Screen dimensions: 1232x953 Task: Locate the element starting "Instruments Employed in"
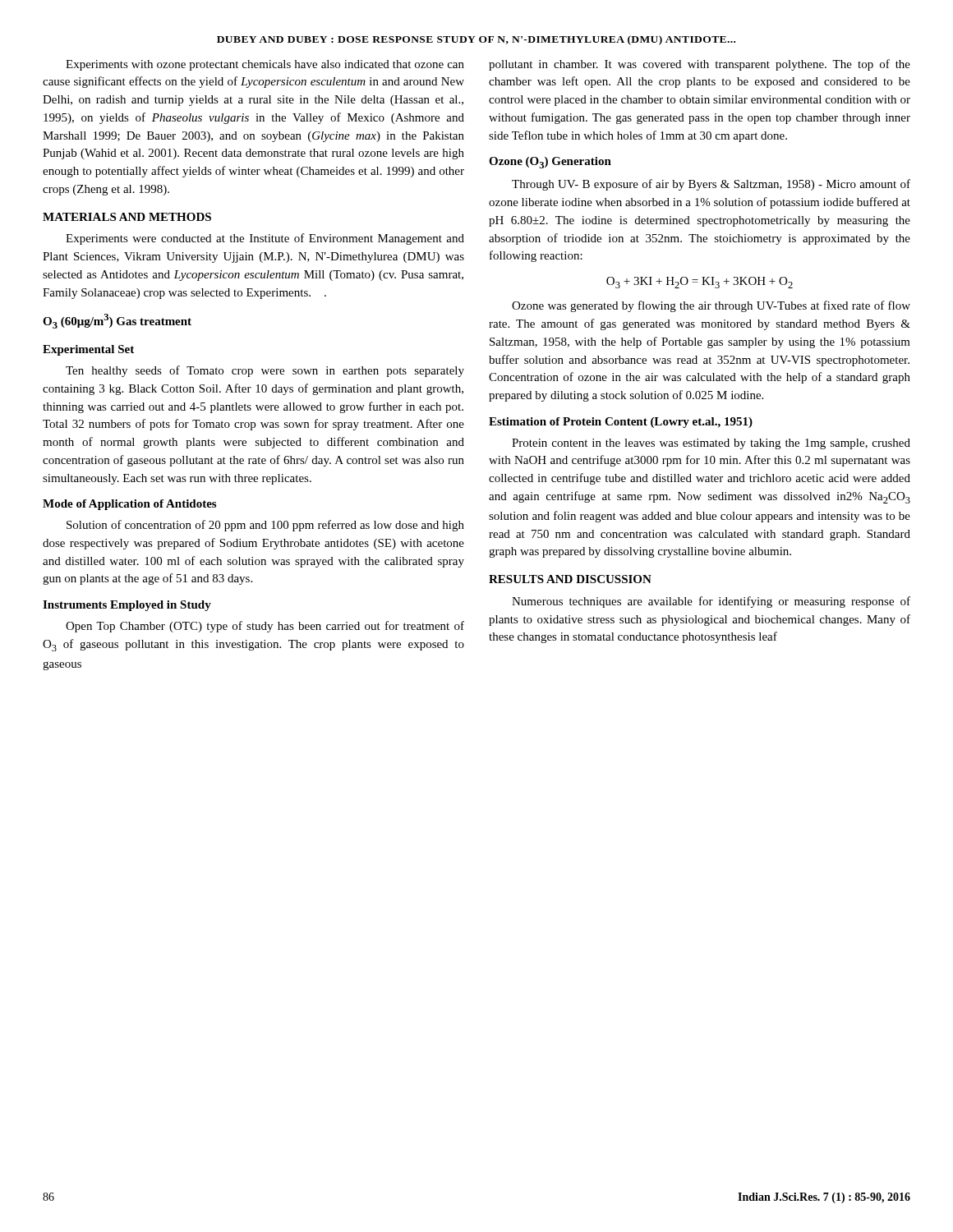pos(127,605)
